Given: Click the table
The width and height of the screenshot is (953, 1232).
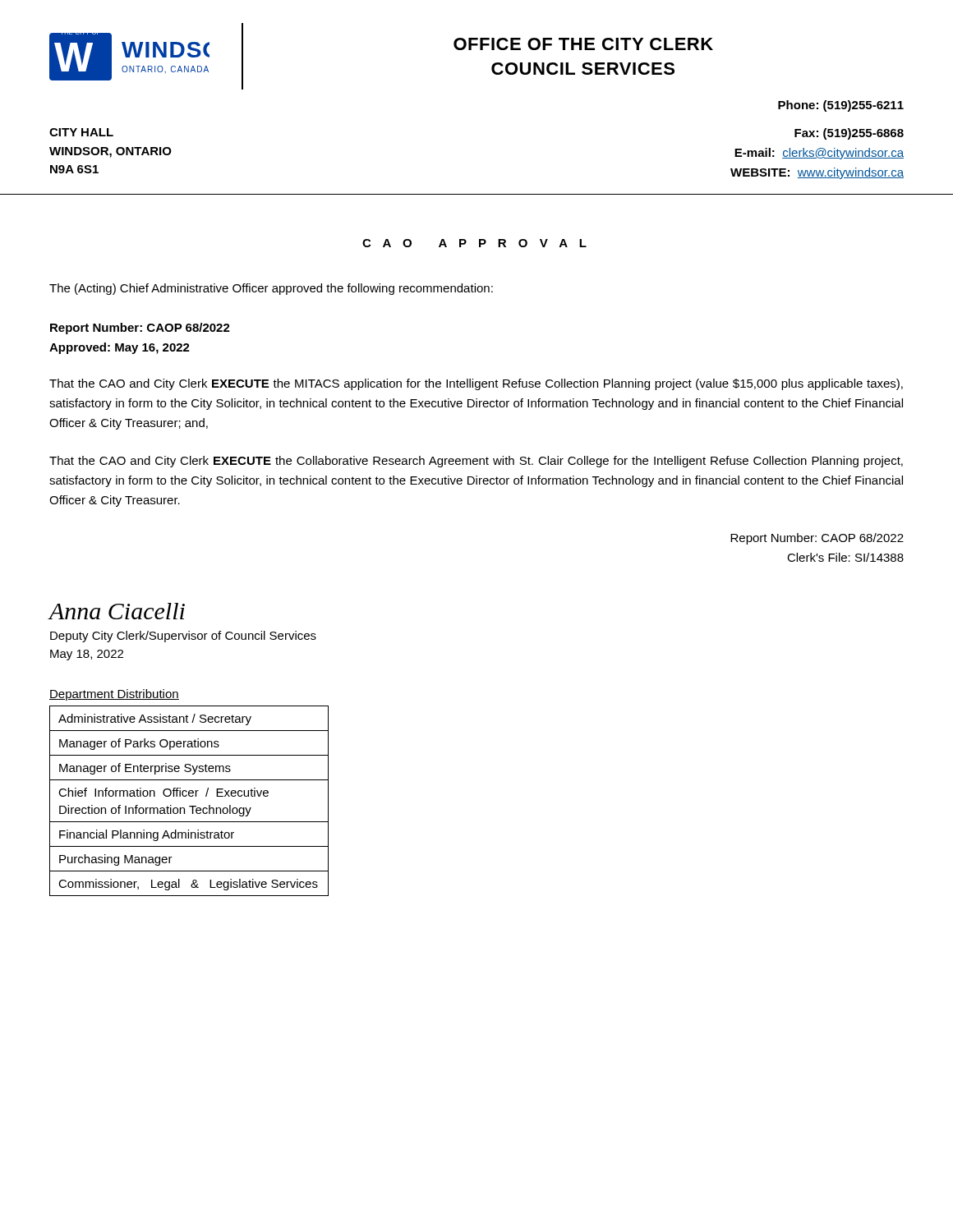Looking at the screenshot, I should [476, 800].
